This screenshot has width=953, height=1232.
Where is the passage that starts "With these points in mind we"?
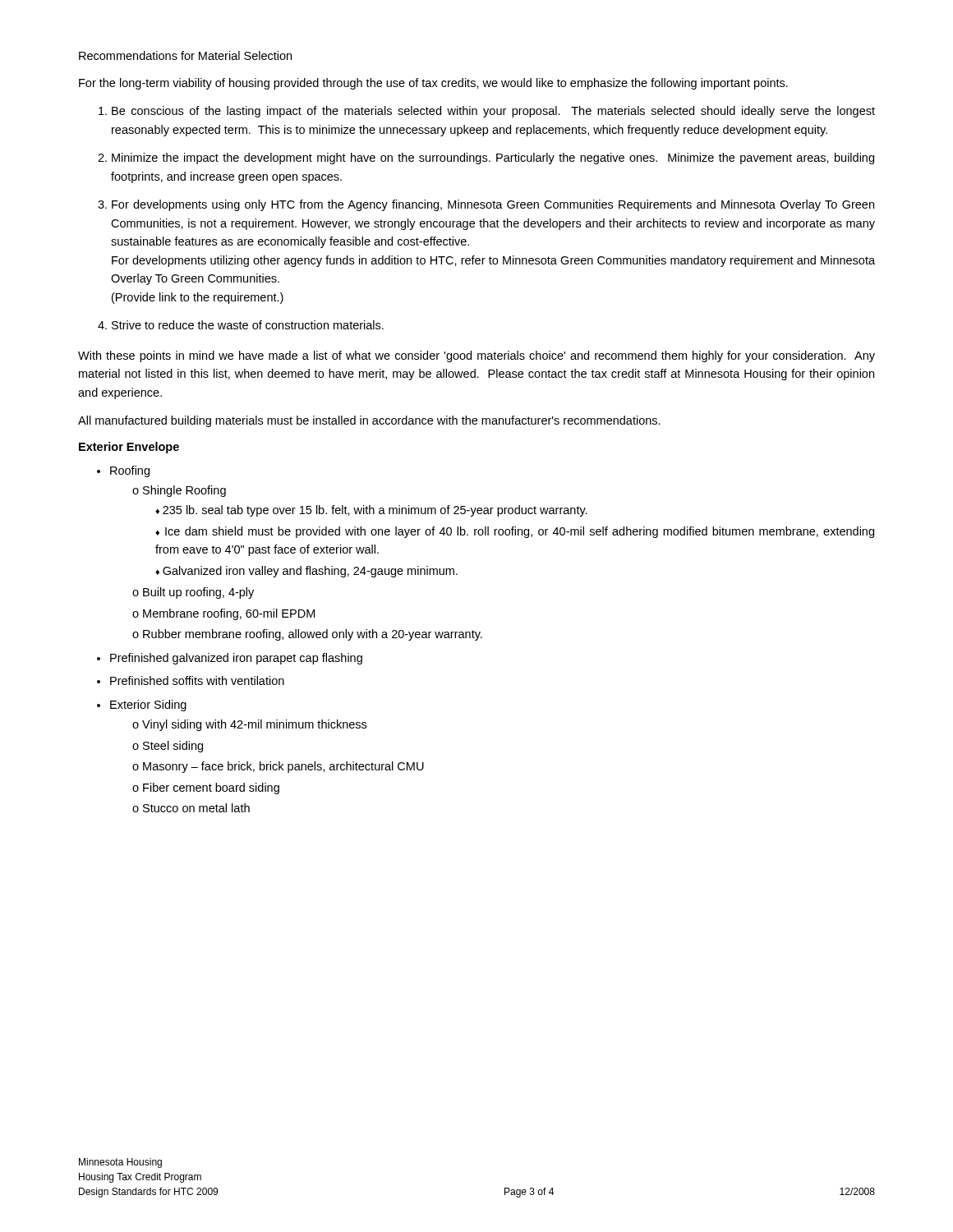(x=476, y=374)
